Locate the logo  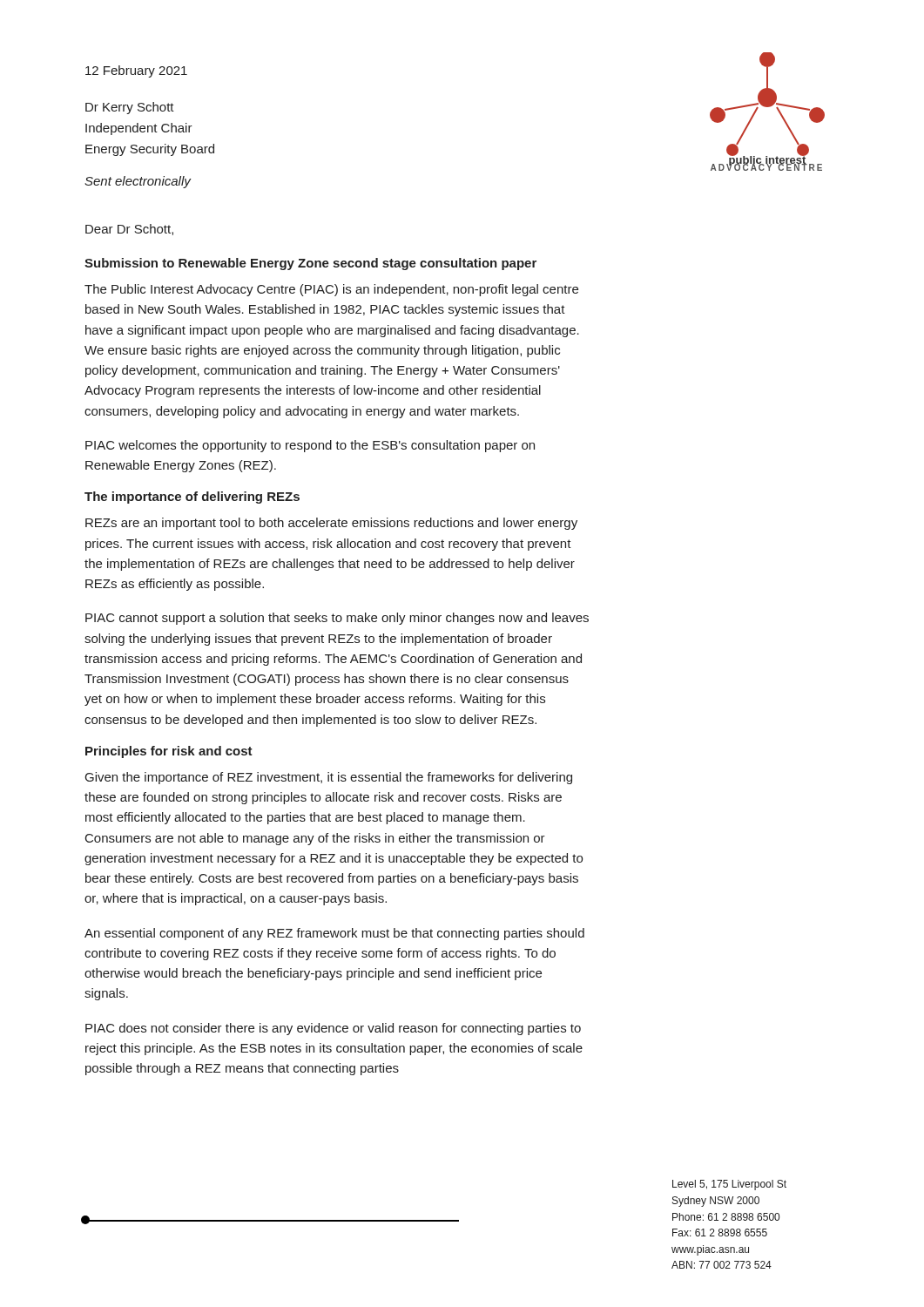pyautogui.click(x=767, y=112)
